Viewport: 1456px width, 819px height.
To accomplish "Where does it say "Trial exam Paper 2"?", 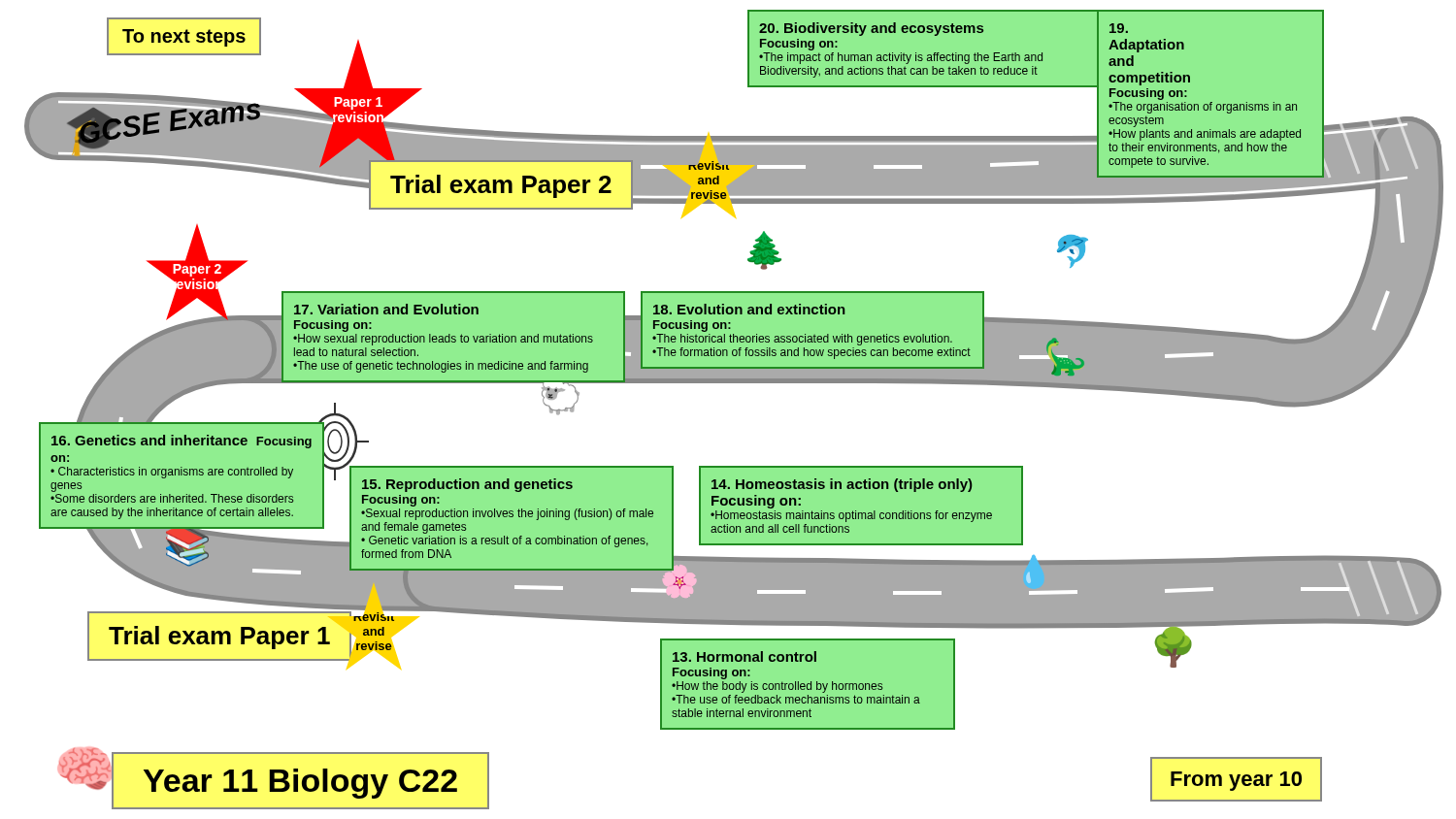I will 501,184.
